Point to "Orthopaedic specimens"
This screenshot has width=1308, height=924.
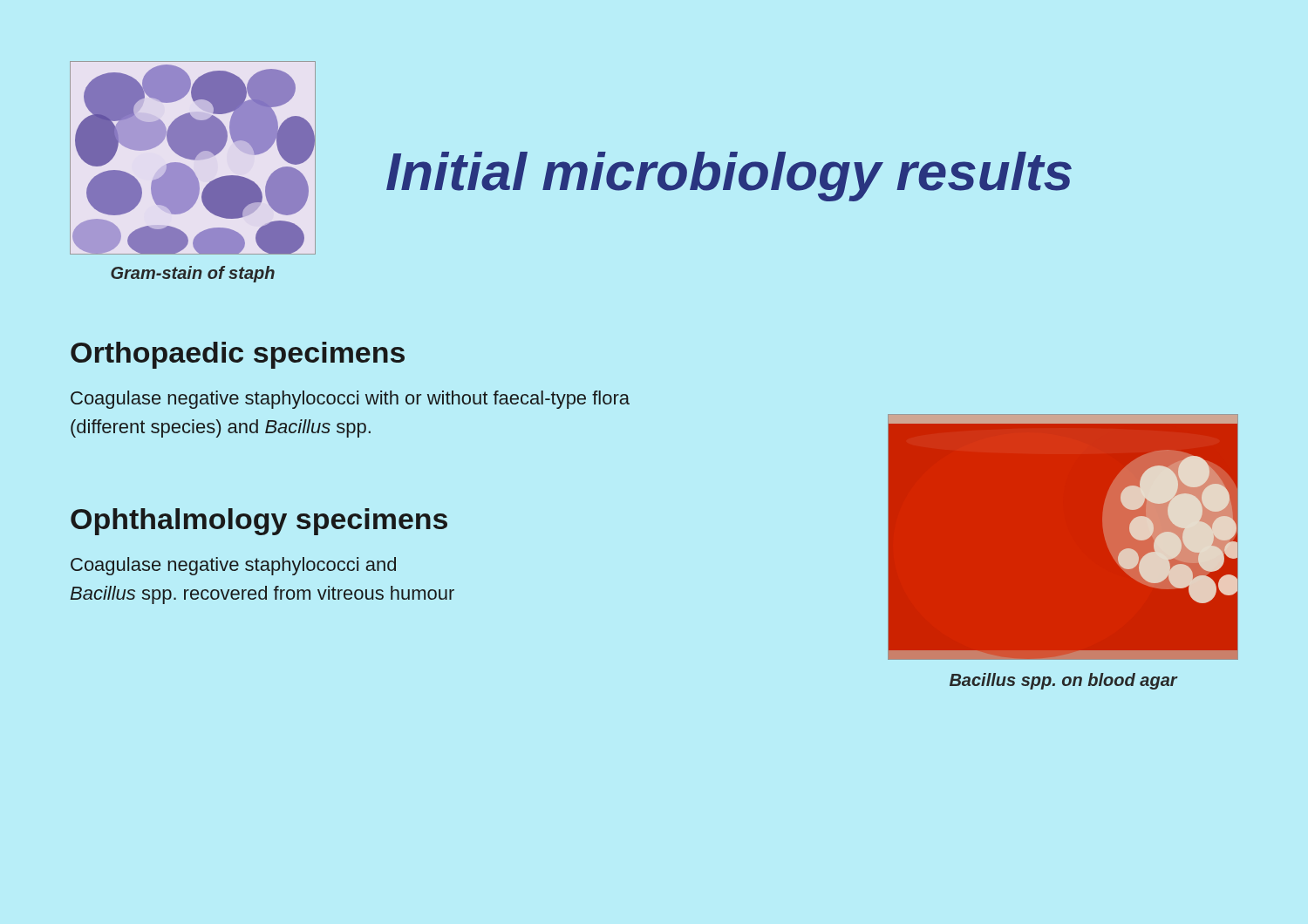[238, 352]
